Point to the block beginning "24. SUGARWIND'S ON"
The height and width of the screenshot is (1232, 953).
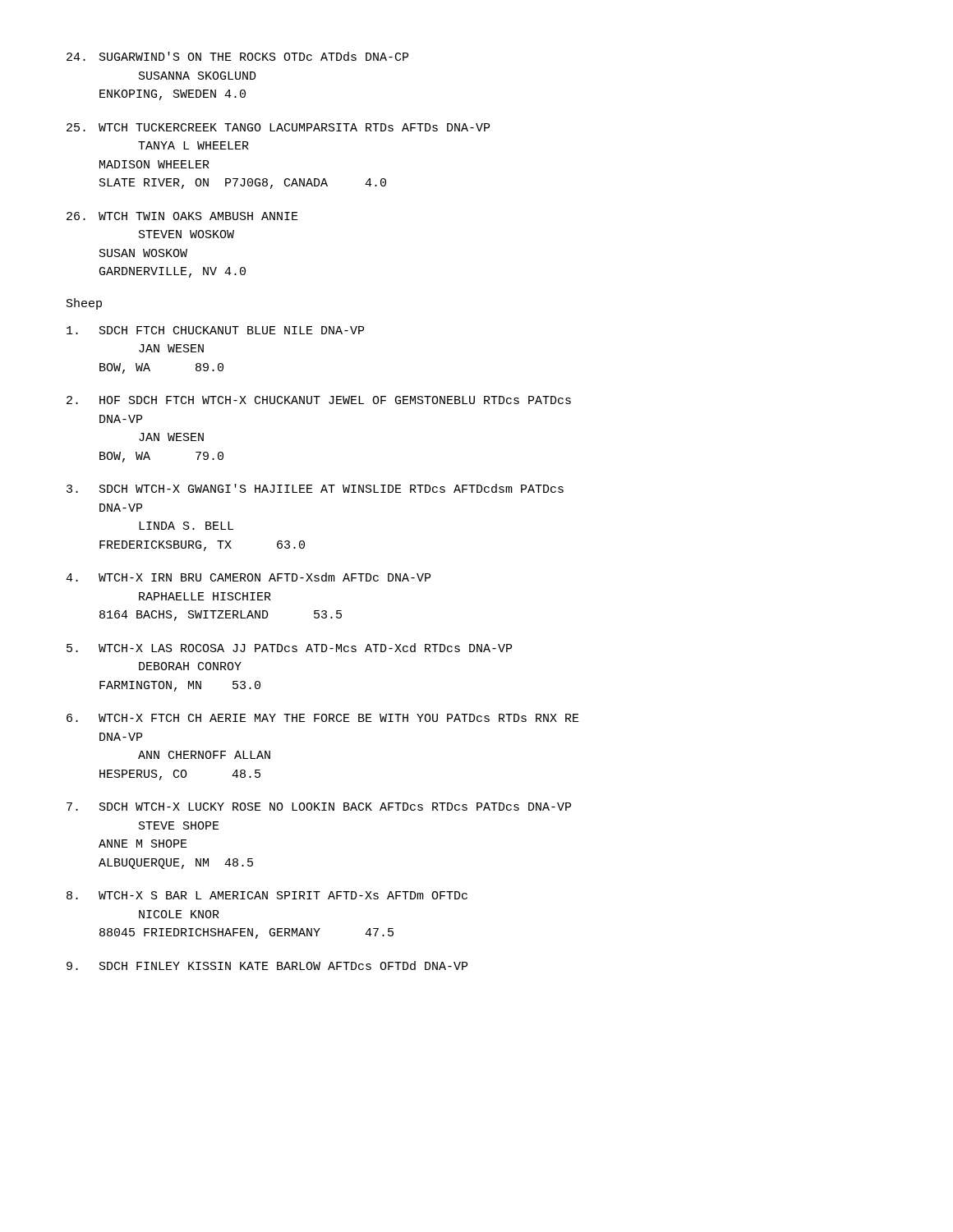(237, 77)
